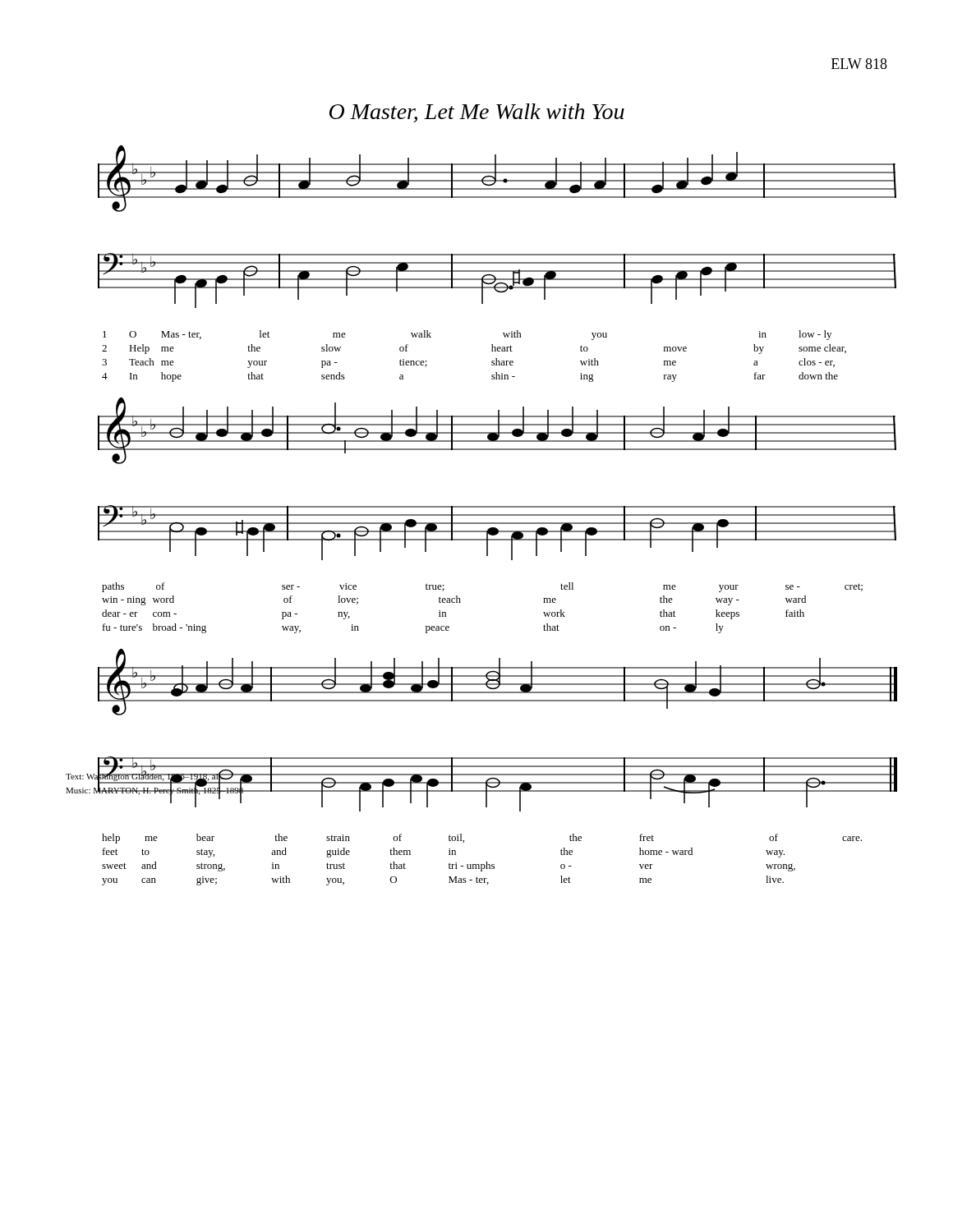Click on the illustration

click(476, 513)
